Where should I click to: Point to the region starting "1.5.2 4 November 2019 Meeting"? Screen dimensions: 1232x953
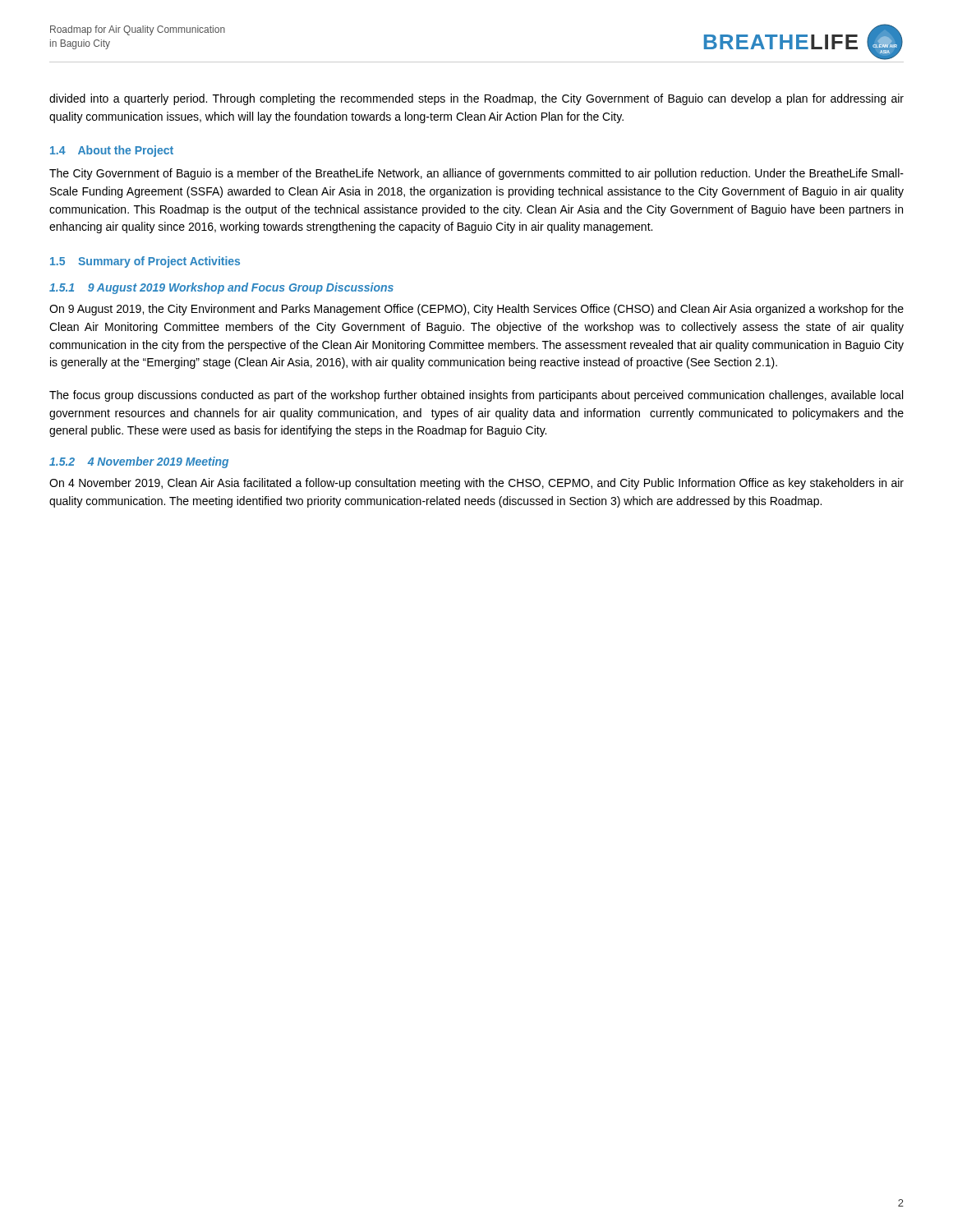click(139, 462)
